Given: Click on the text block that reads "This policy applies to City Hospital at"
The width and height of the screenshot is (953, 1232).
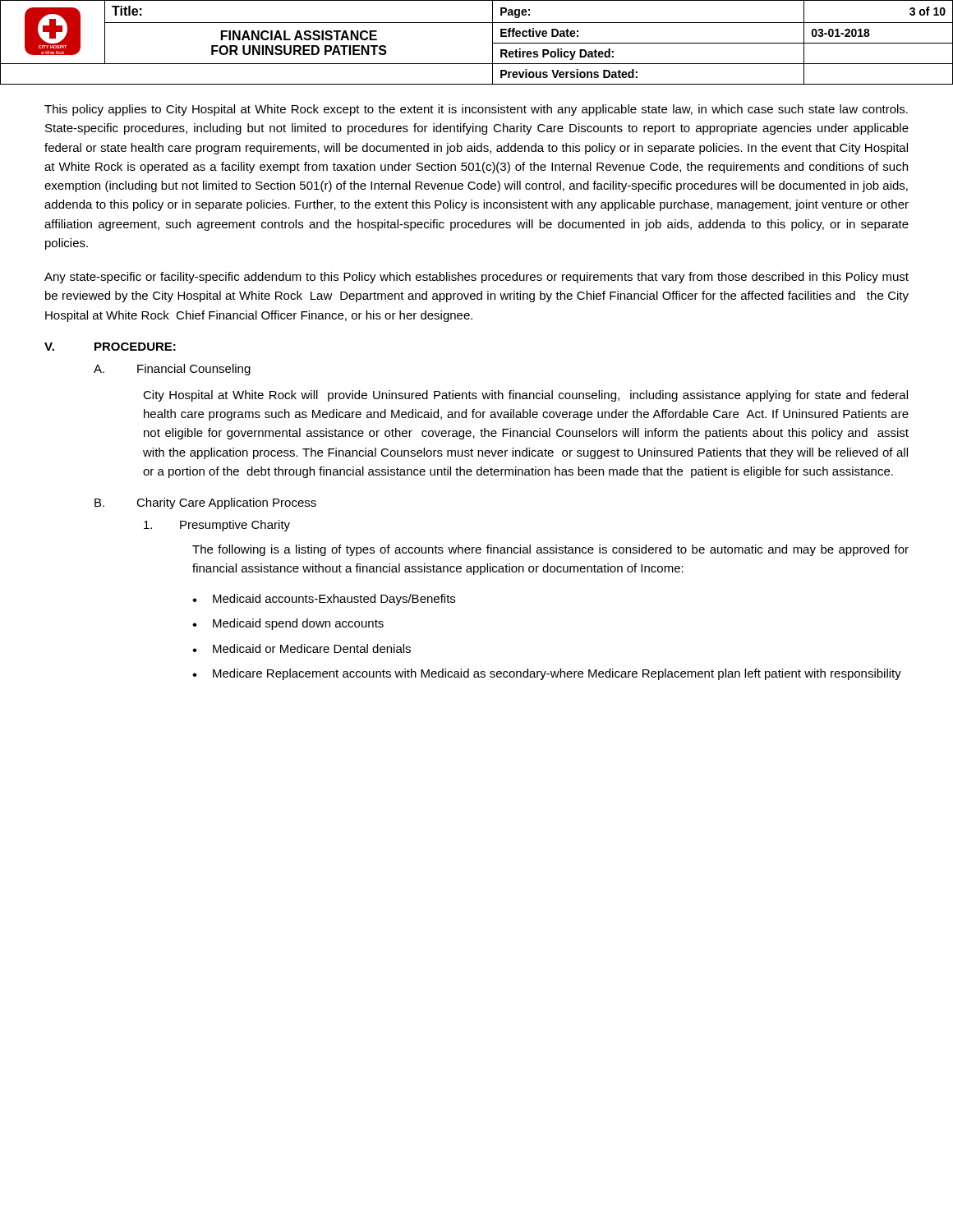Looking at the screenshot, I should click(x=476, y=176).
